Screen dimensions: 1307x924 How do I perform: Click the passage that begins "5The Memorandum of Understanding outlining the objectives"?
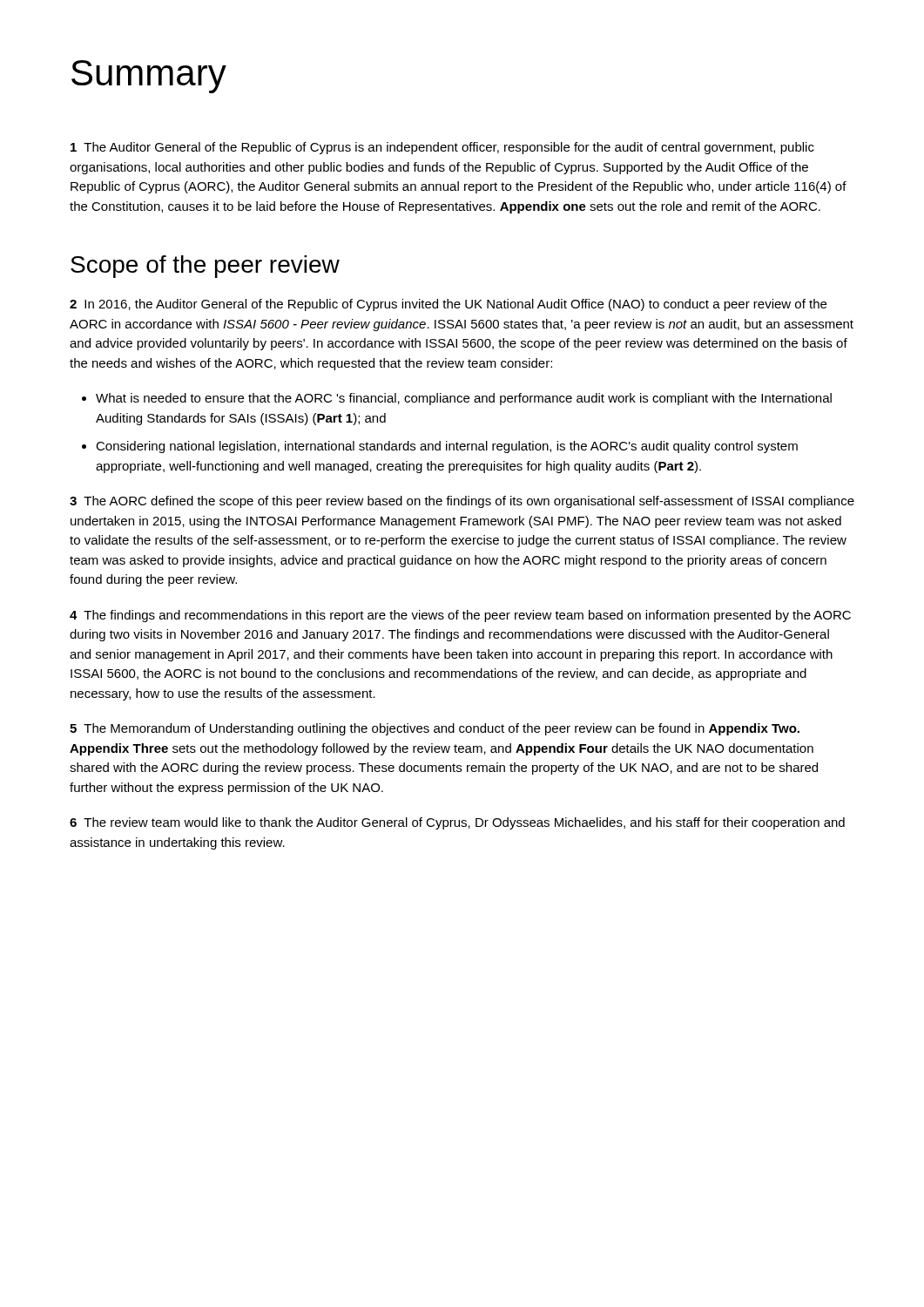(x=444, y=757)
